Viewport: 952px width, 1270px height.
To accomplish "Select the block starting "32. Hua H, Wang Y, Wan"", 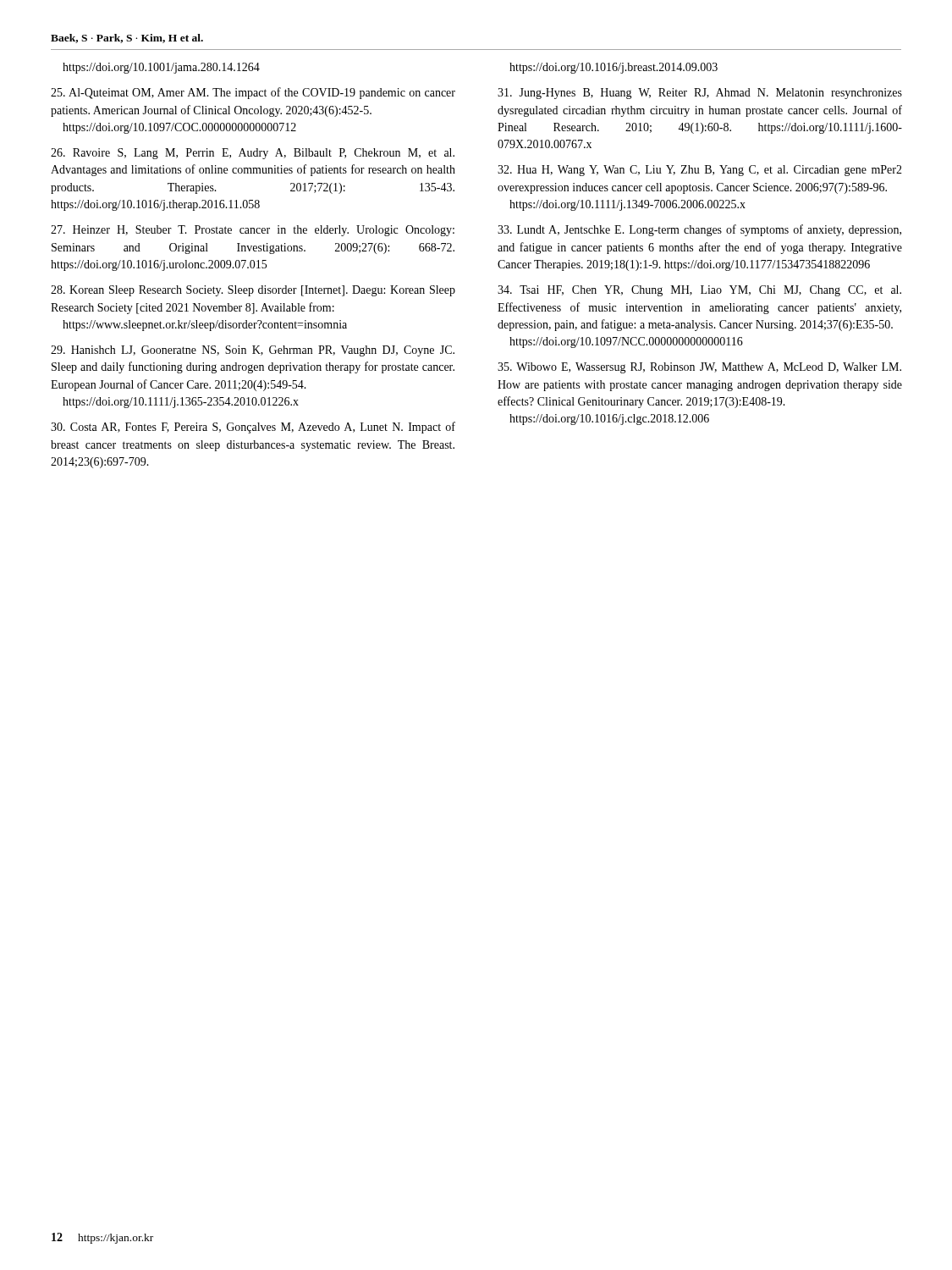I will (700, 187).
